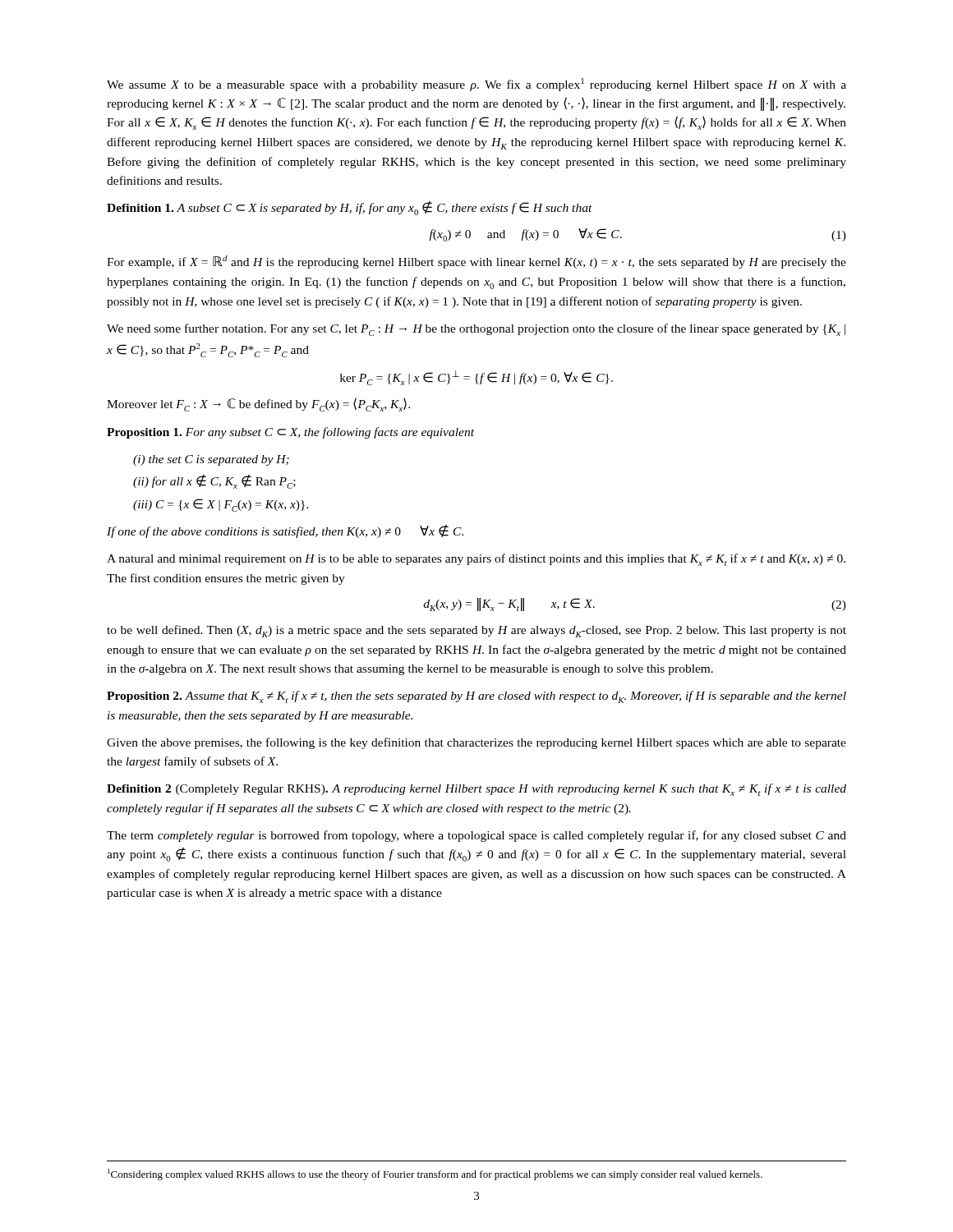Image resolution: width=953 pixels, height=1232 pixels.
Task: Point to the region starting "A natural and minimal requirement on H"
Action: [476, 568]
